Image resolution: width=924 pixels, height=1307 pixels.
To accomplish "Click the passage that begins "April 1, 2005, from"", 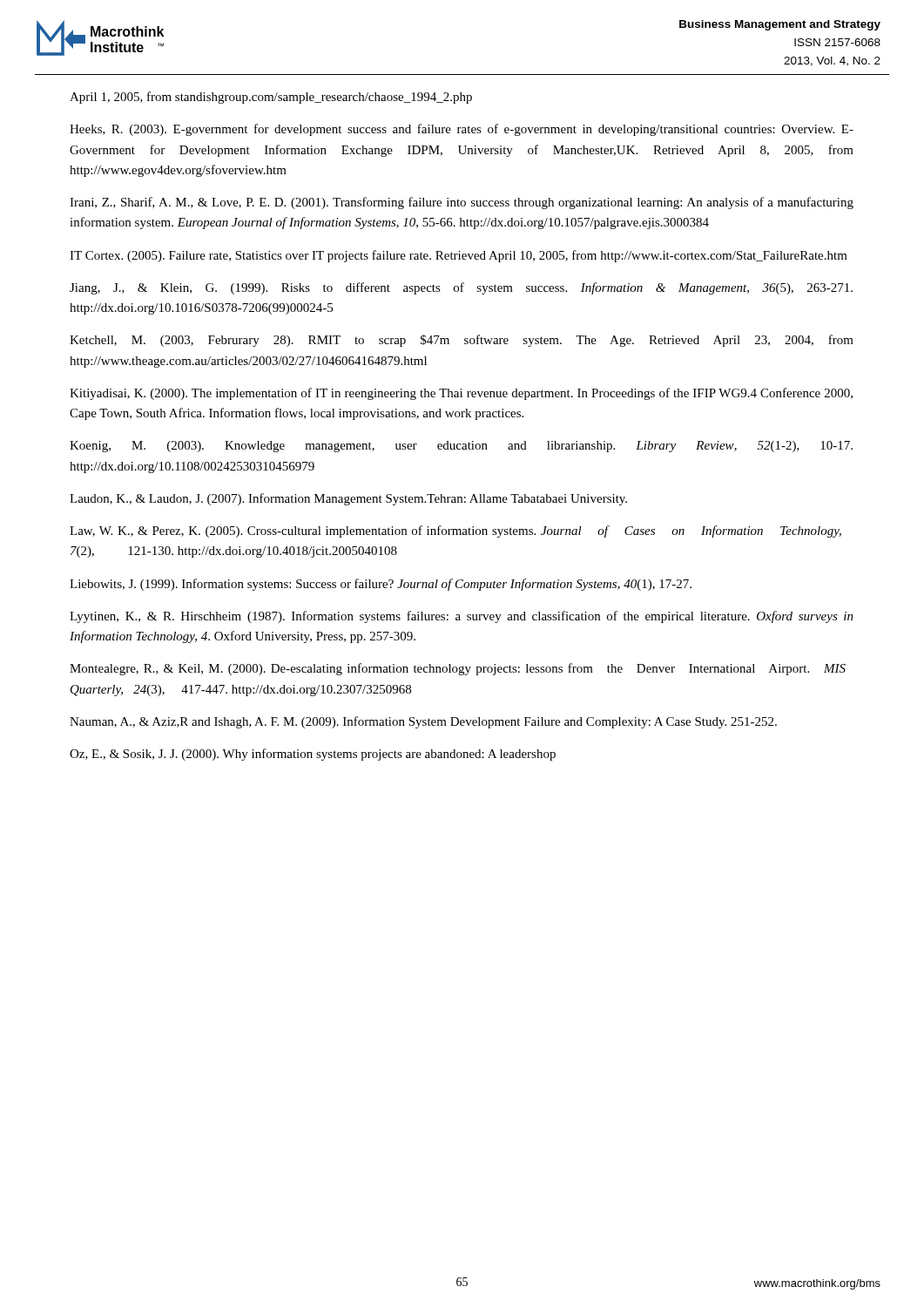I will pyautogui.click(x=271, y=97).
